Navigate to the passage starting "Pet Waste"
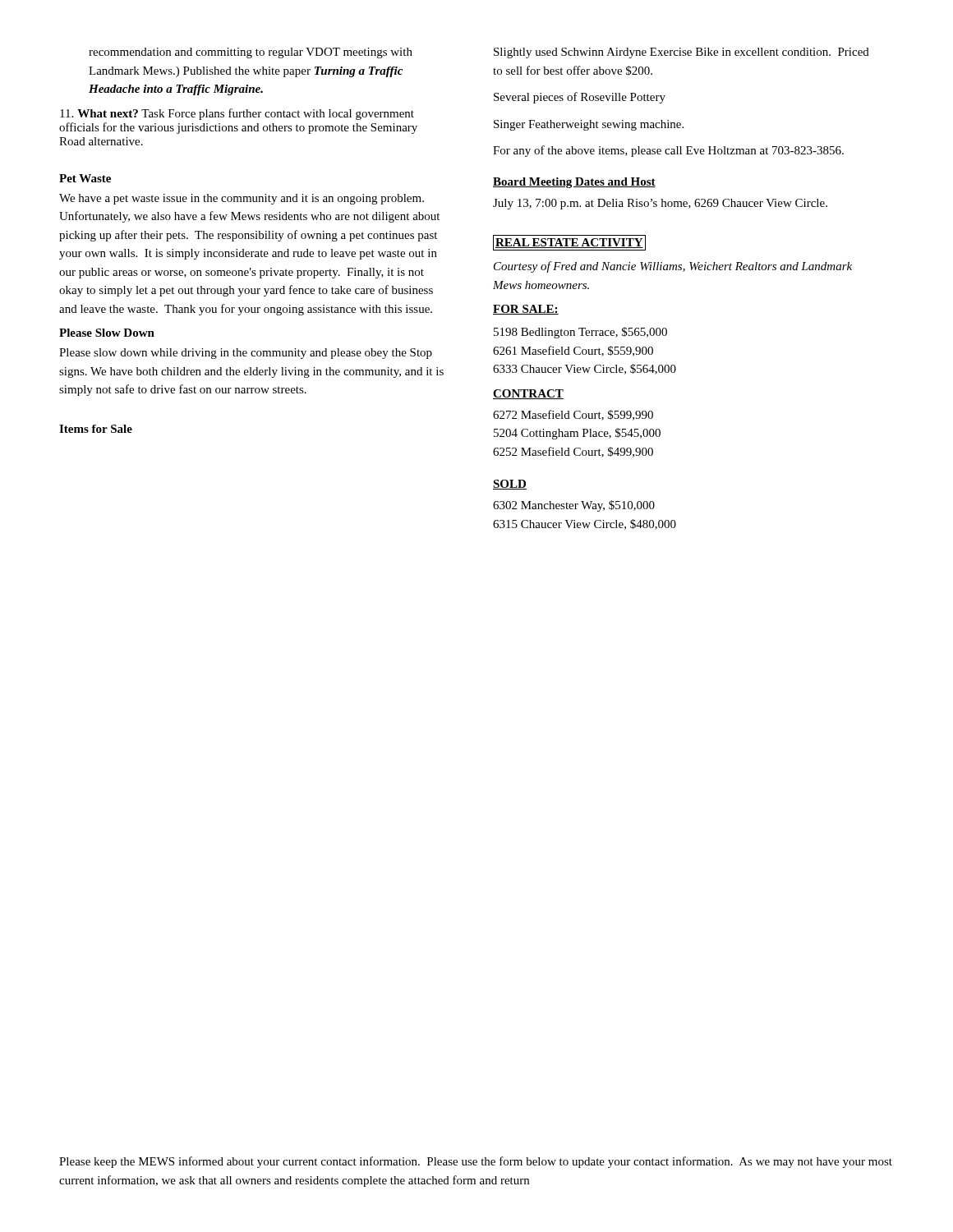The image size is (953, 1232). [x=85, y=178]
